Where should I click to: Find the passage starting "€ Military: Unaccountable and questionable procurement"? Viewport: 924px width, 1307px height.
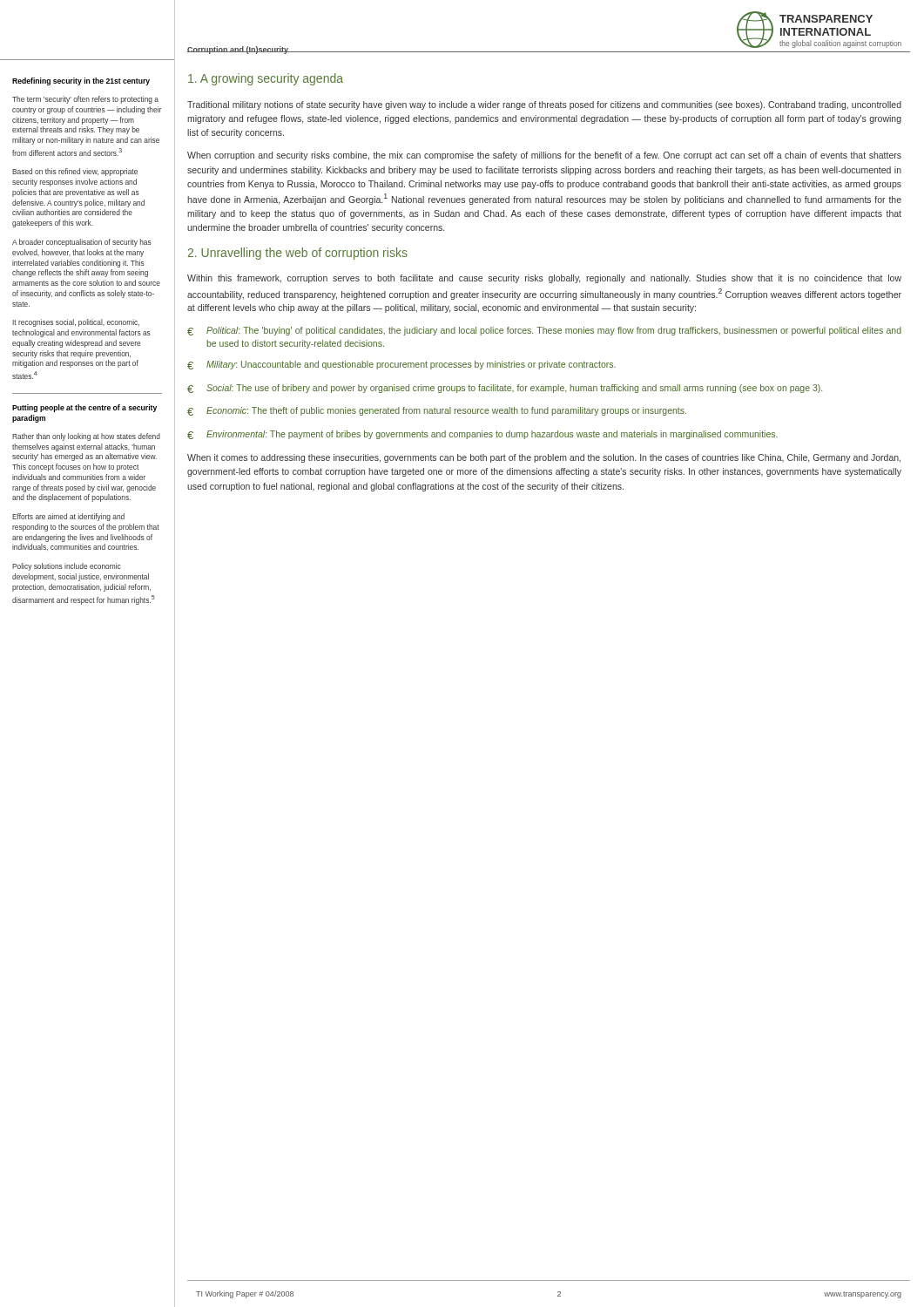pyautogui.click(x=402, y=366)
